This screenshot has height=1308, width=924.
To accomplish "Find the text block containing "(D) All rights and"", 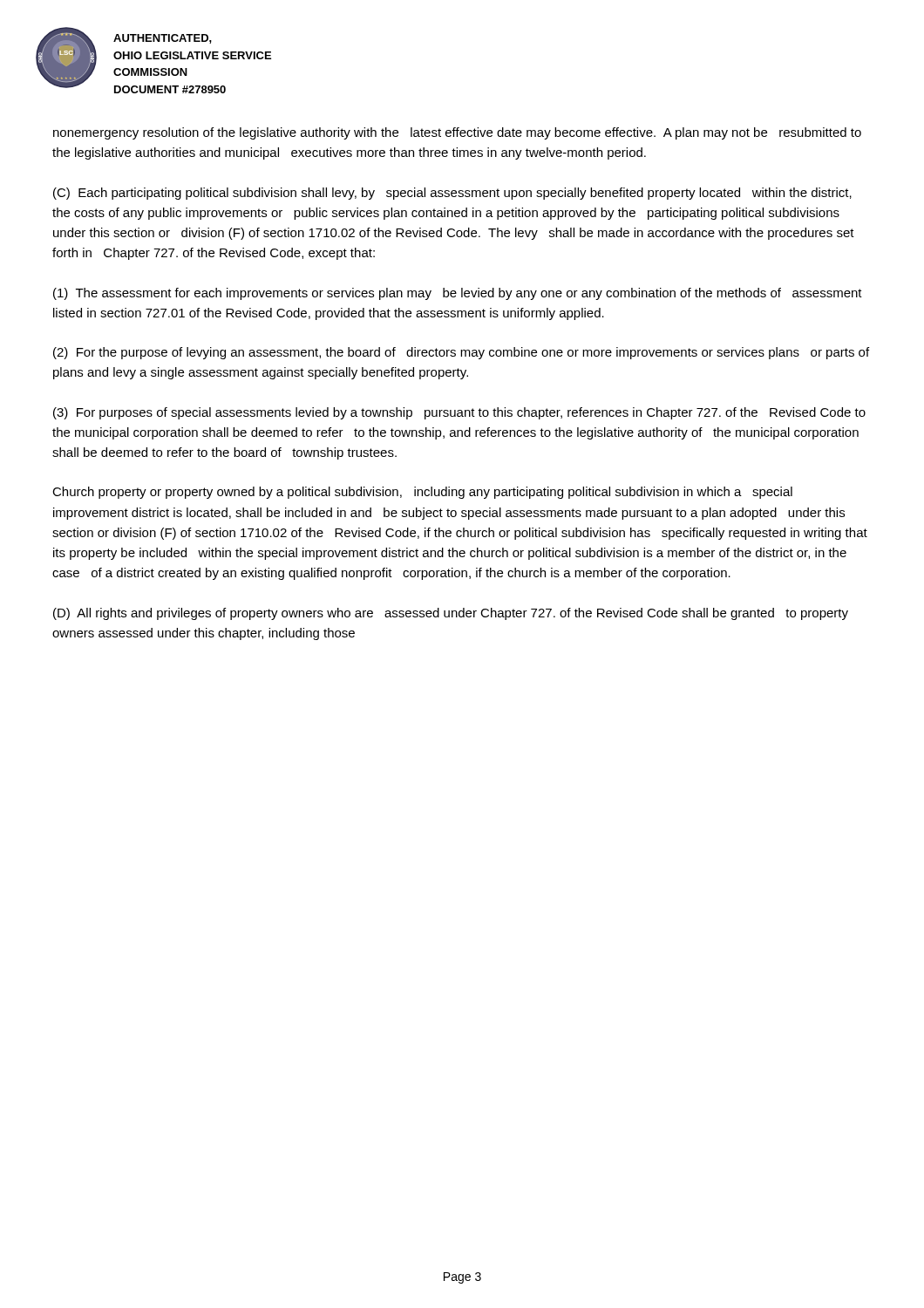I will point(450,622).
